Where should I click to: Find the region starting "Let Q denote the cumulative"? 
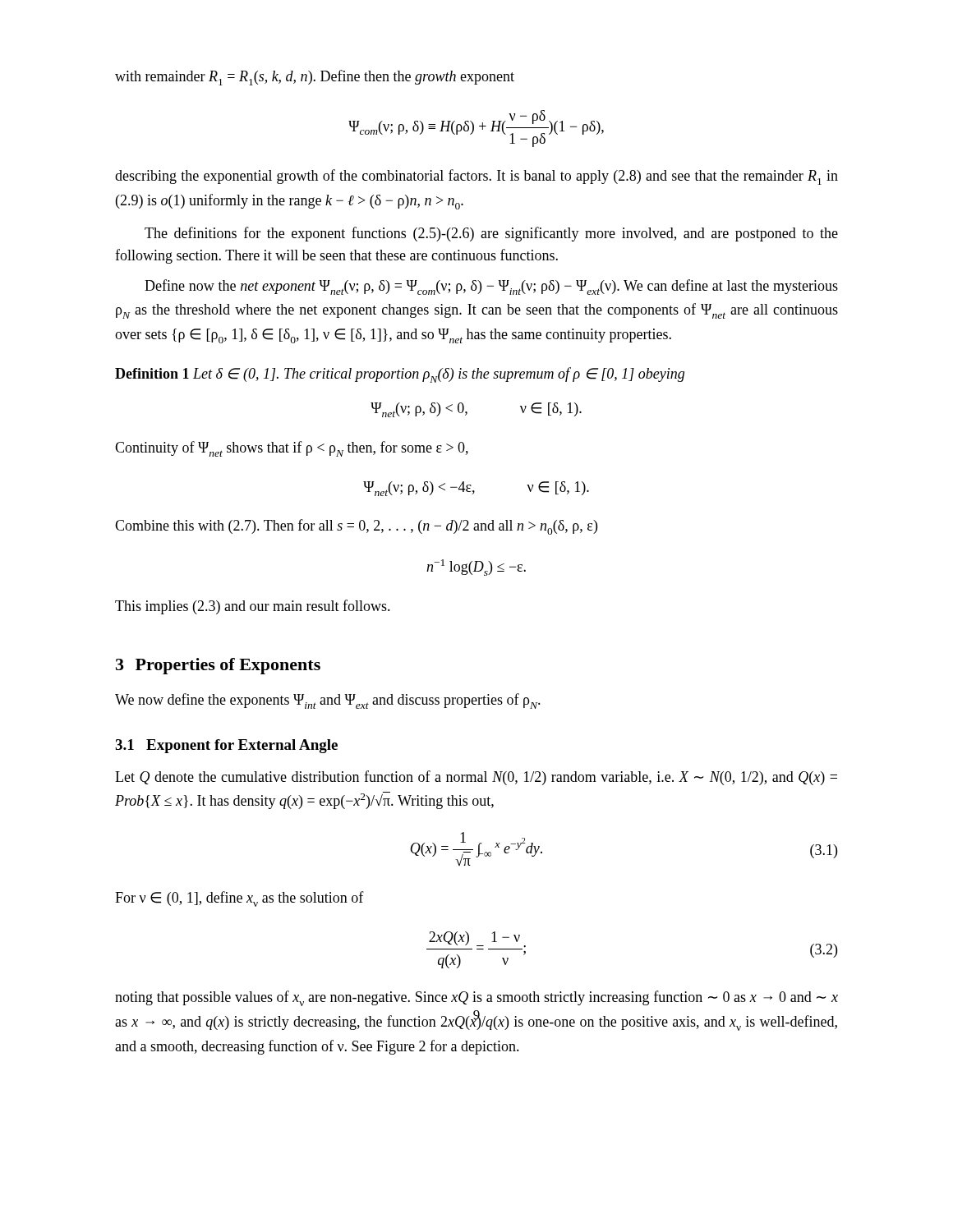point(476,790)
